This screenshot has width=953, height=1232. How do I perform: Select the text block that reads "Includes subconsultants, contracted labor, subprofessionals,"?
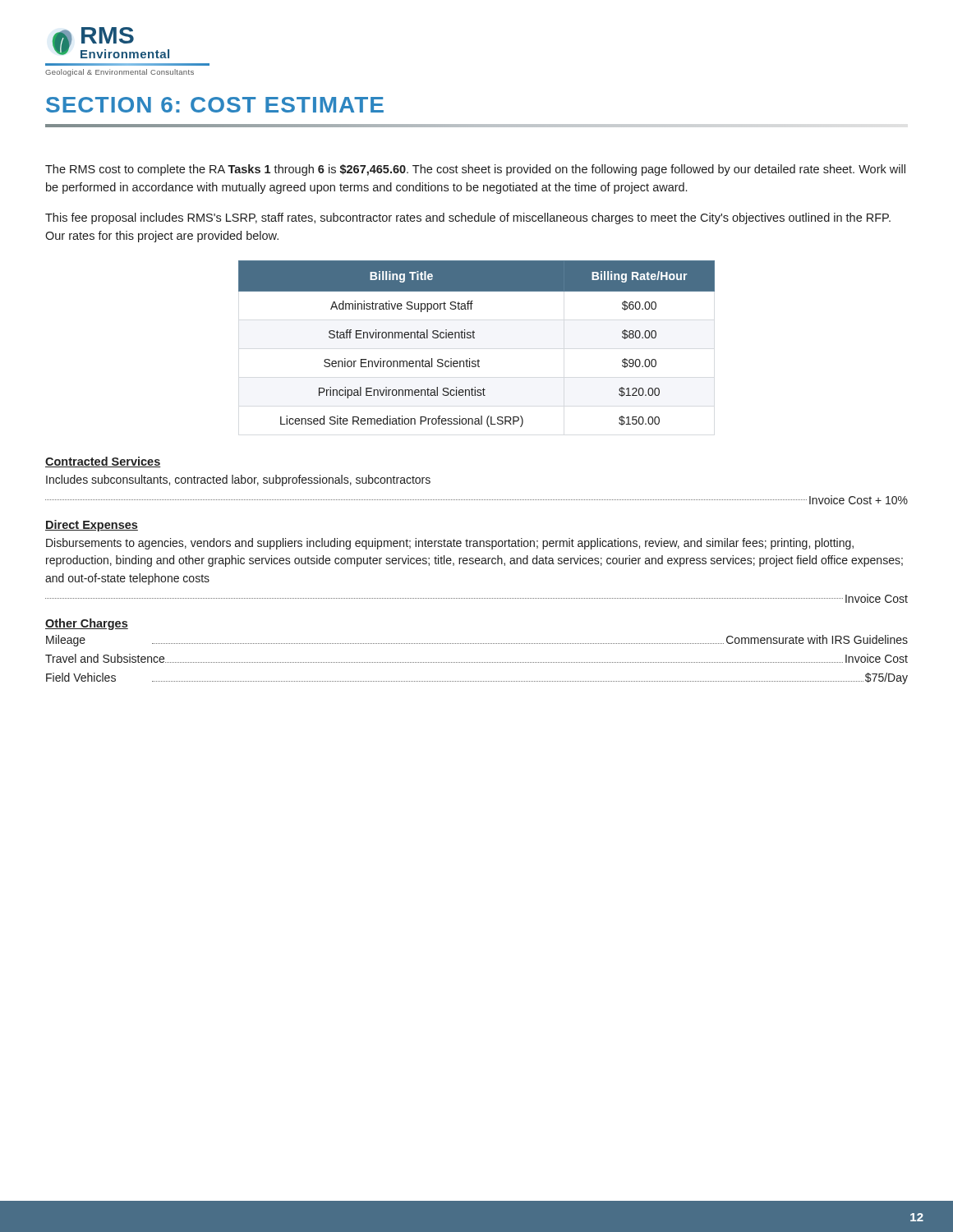click(x=238, y=480)
